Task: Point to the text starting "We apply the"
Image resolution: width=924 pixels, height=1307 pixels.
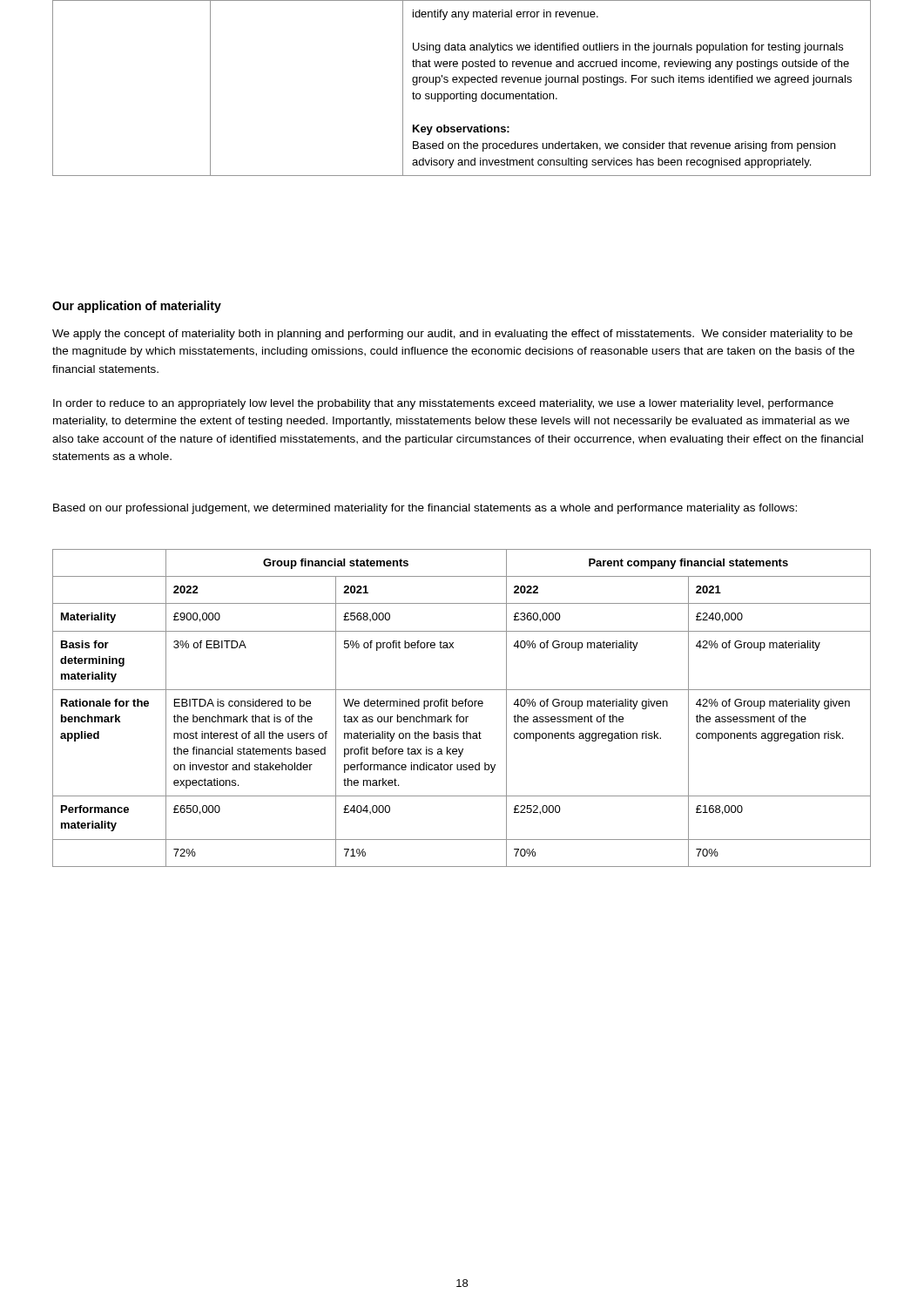Action: (x=454, y=351)
